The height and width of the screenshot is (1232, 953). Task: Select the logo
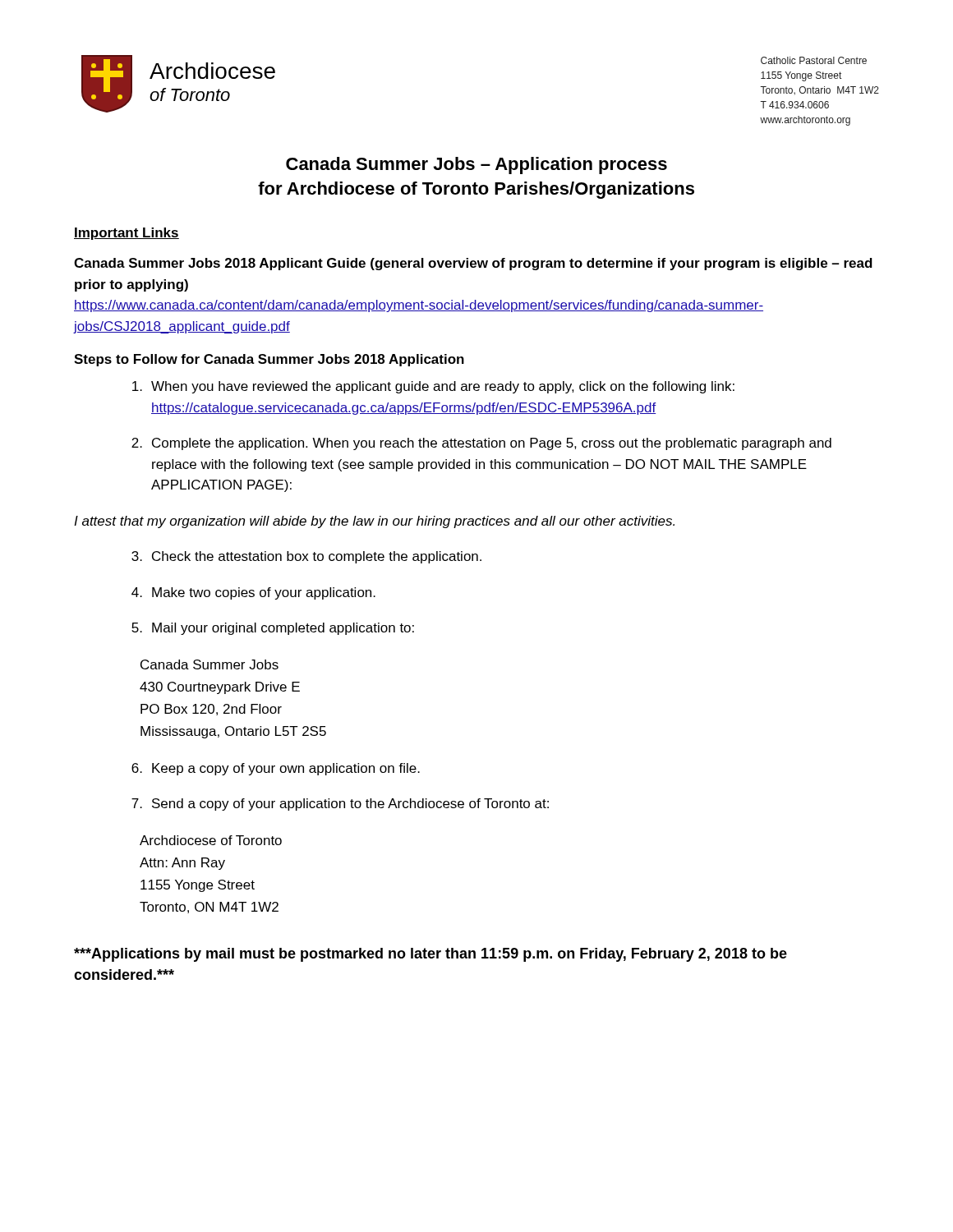pos(175,82)
